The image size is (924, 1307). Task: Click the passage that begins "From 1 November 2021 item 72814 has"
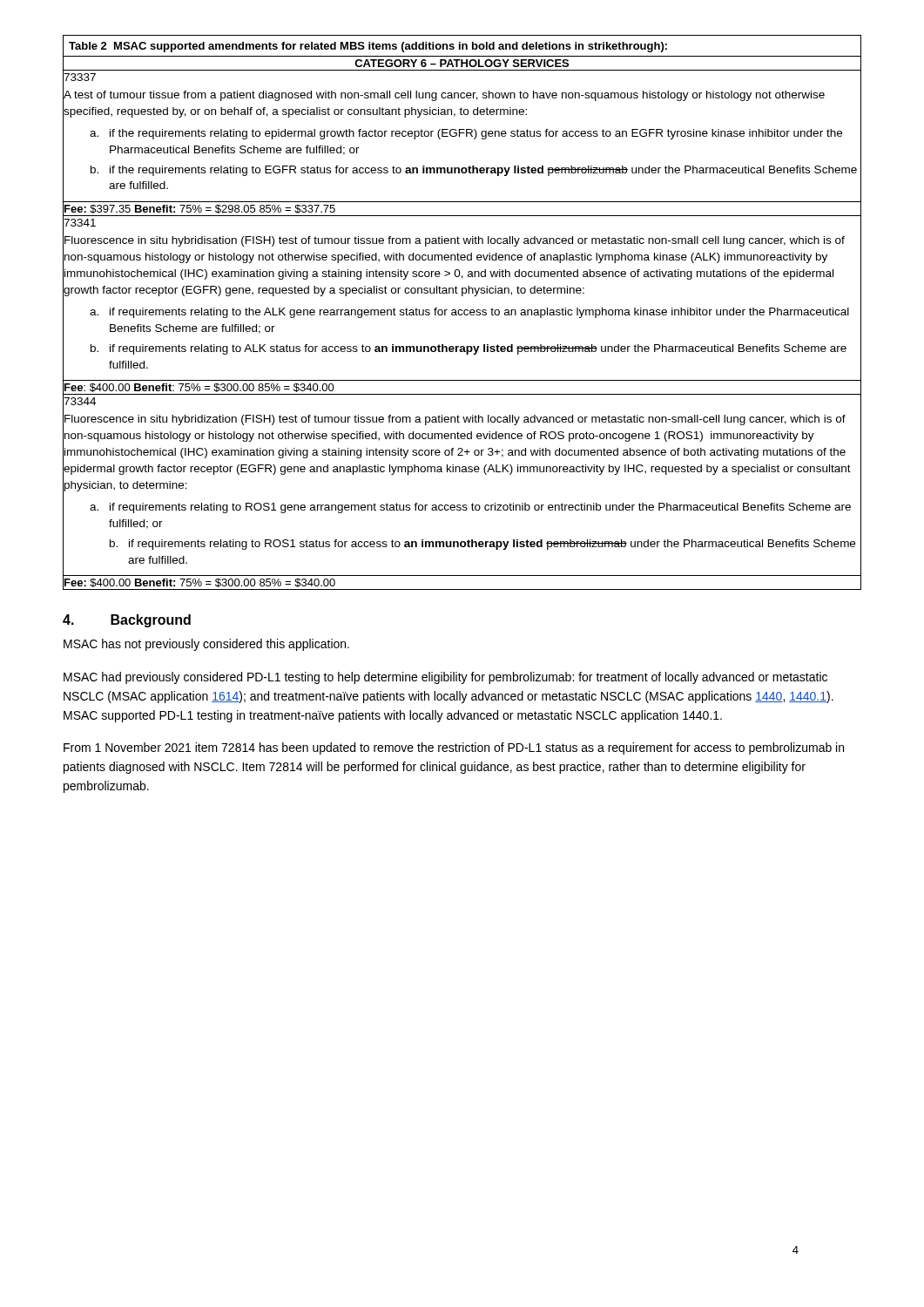[x=454, y=767]
